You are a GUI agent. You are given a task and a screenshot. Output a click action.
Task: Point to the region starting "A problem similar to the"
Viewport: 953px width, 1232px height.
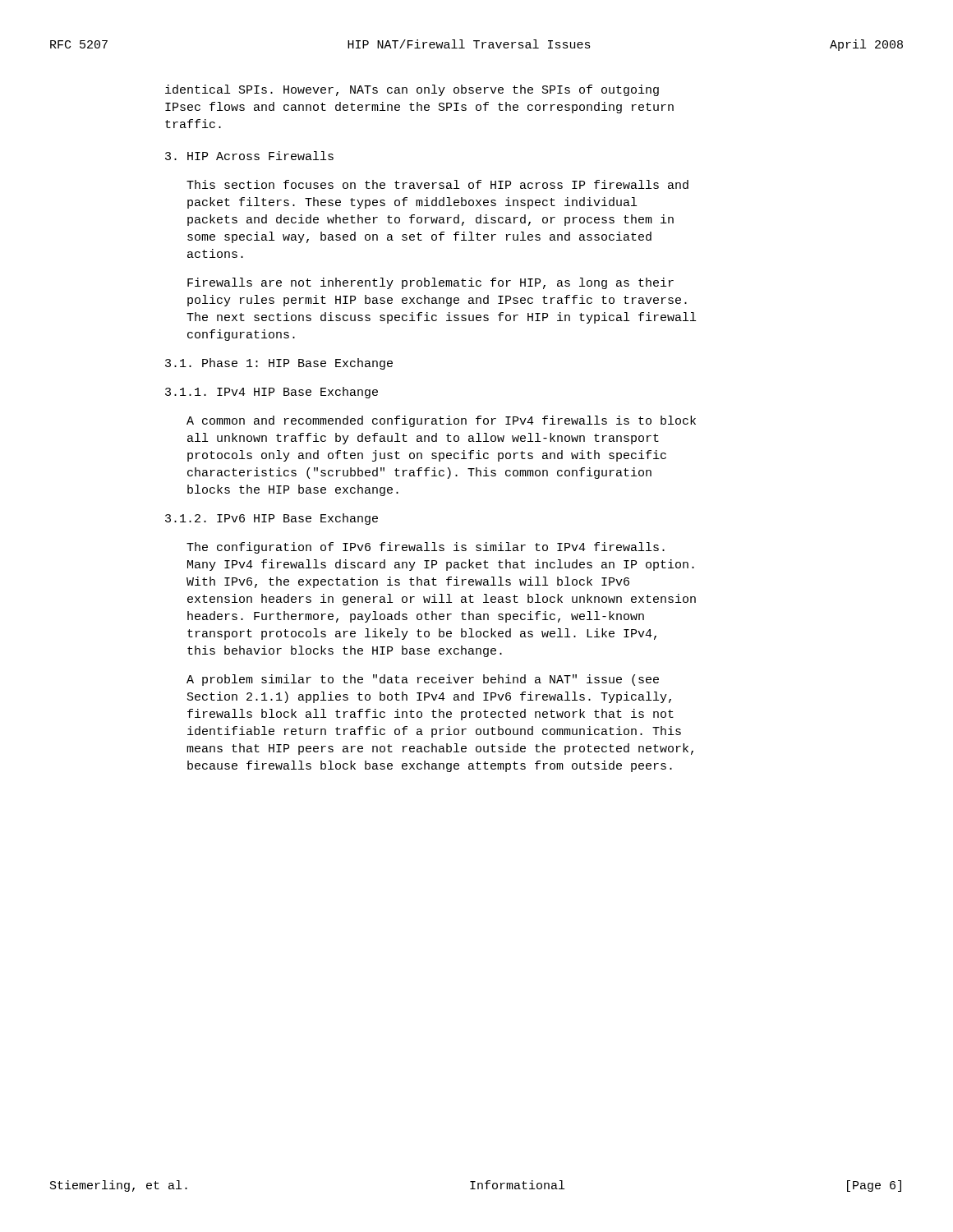[431, 724]
